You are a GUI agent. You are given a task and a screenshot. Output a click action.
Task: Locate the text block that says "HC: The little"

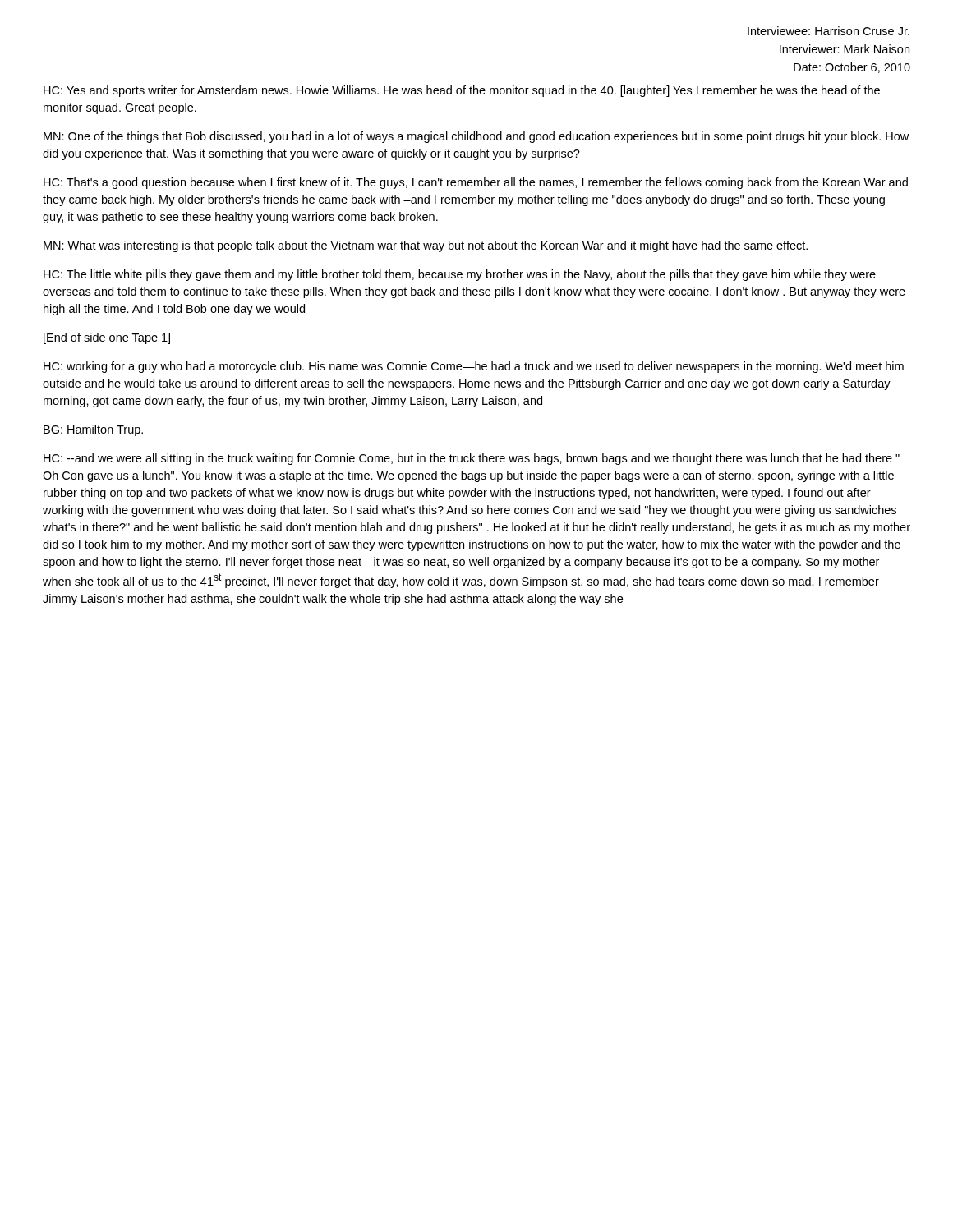tap(474, 292)
